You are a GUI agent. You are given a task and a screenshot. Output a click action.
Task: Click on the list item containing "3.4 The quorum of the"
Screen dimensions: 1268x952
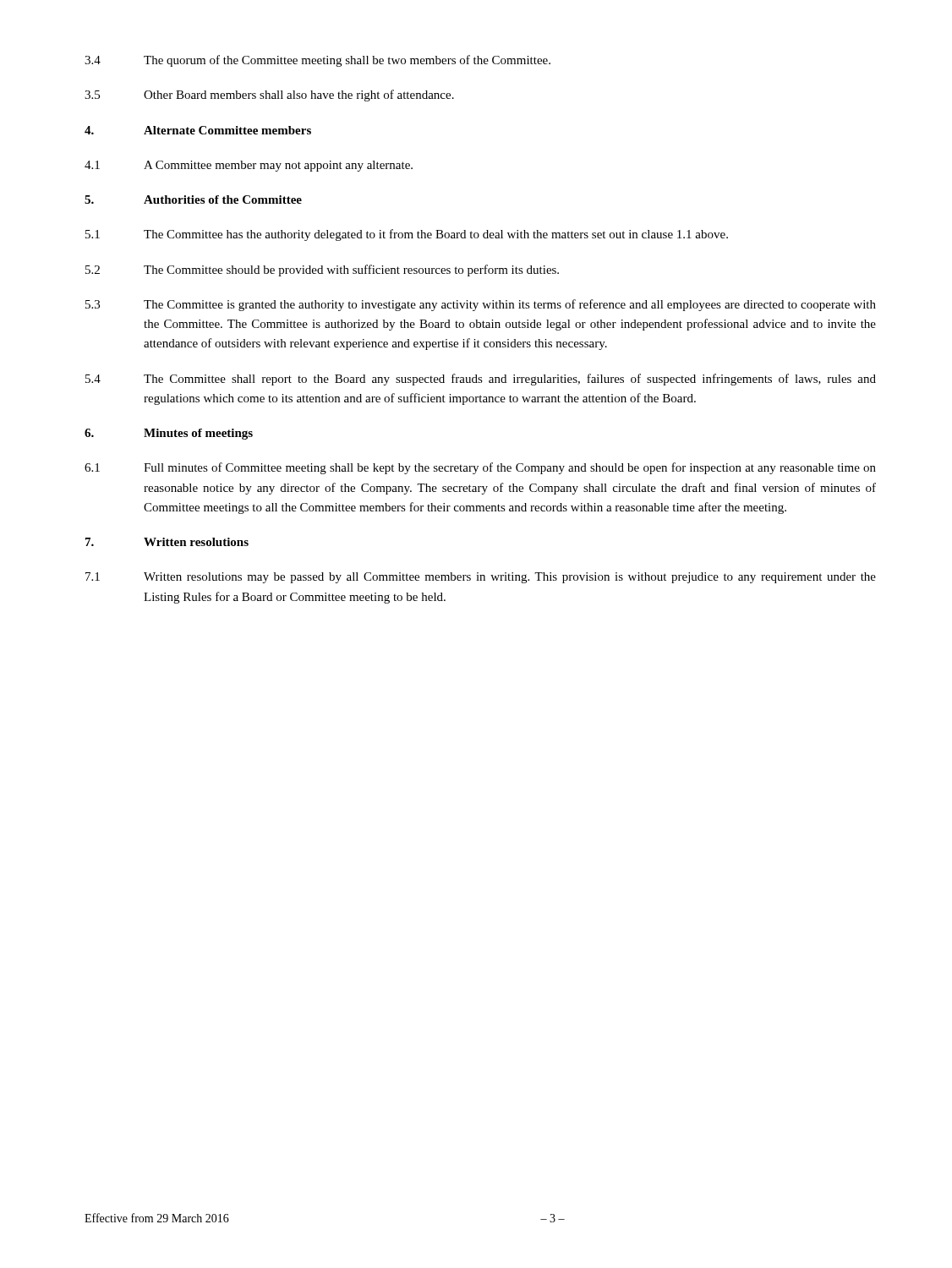[480, 61]
